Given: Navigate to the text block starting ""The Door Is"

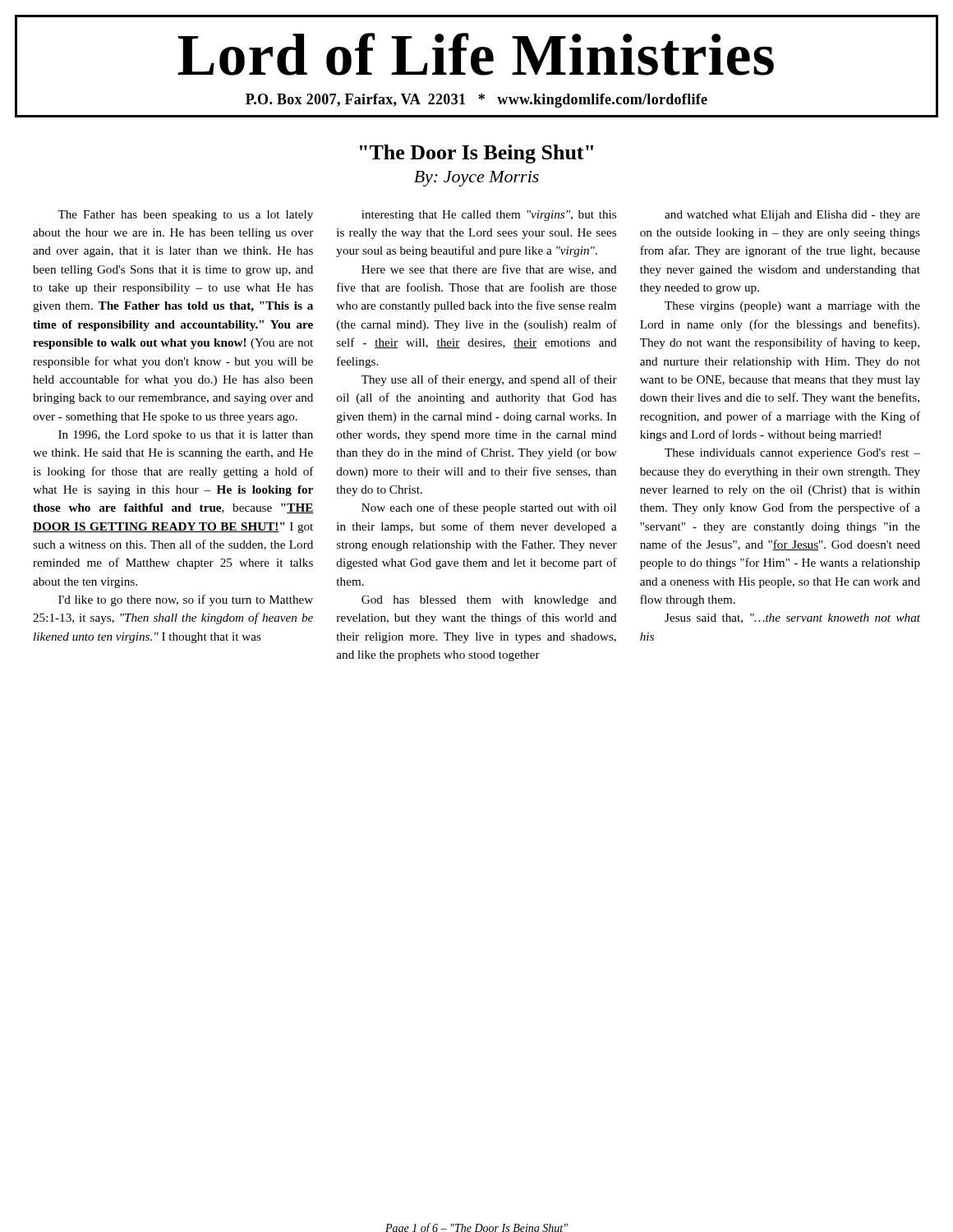Looking at the screenshot, I should (x=476, y=164).
